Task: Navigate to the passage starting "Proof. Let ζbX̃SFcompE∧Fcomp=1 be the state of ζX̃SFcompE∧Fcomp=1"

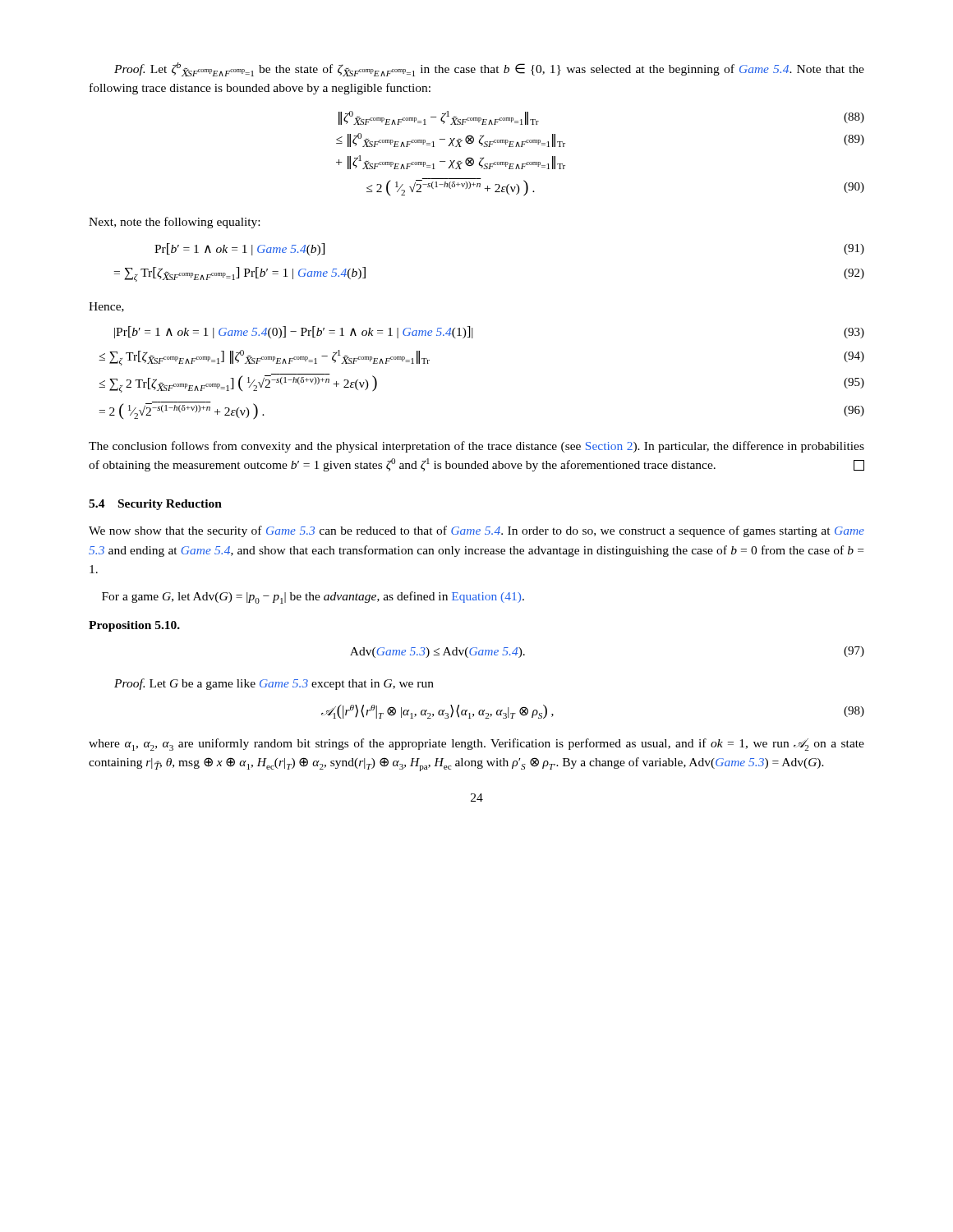Action: [476, 77]
